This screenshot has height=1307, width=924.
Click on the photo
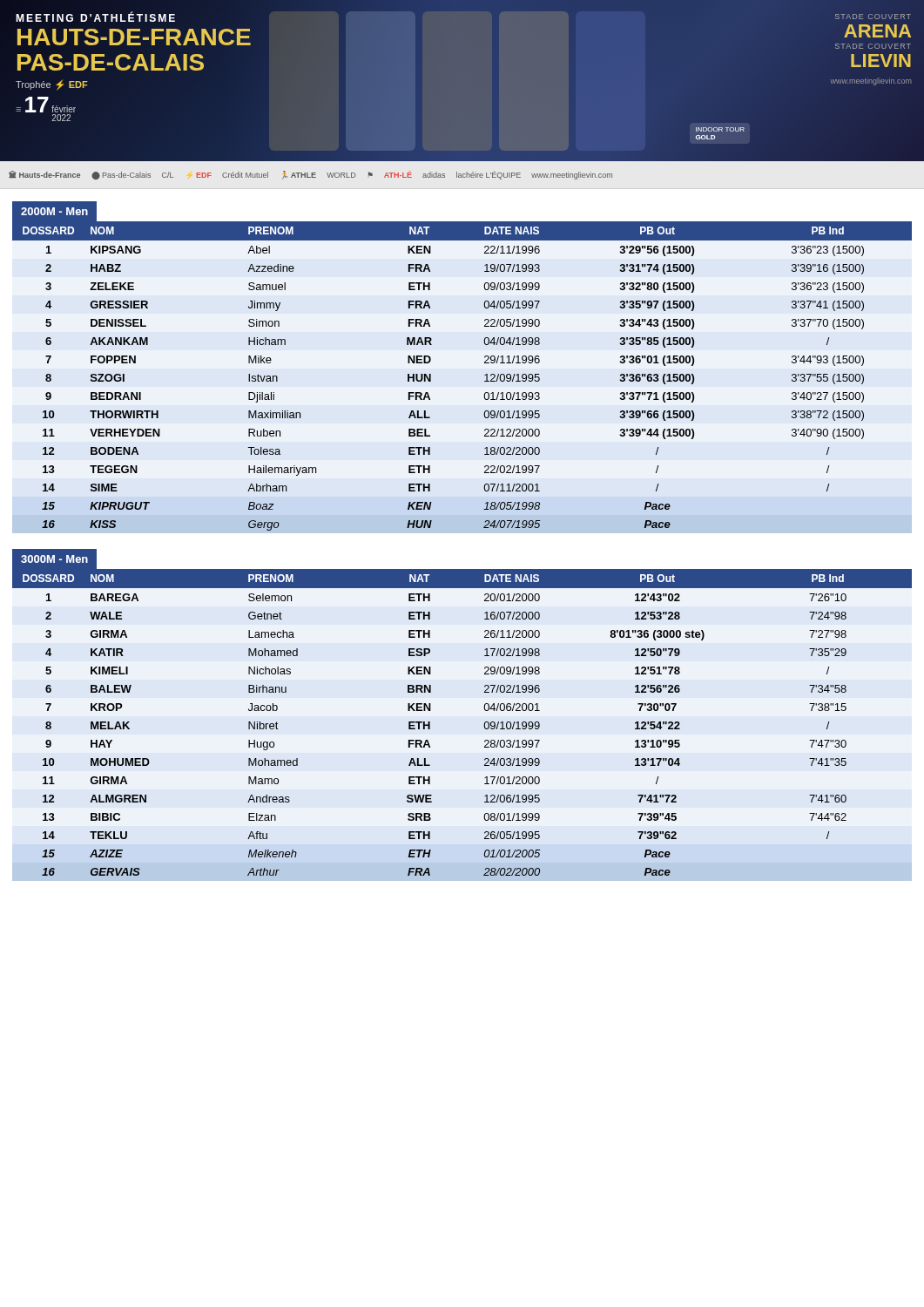462,81
